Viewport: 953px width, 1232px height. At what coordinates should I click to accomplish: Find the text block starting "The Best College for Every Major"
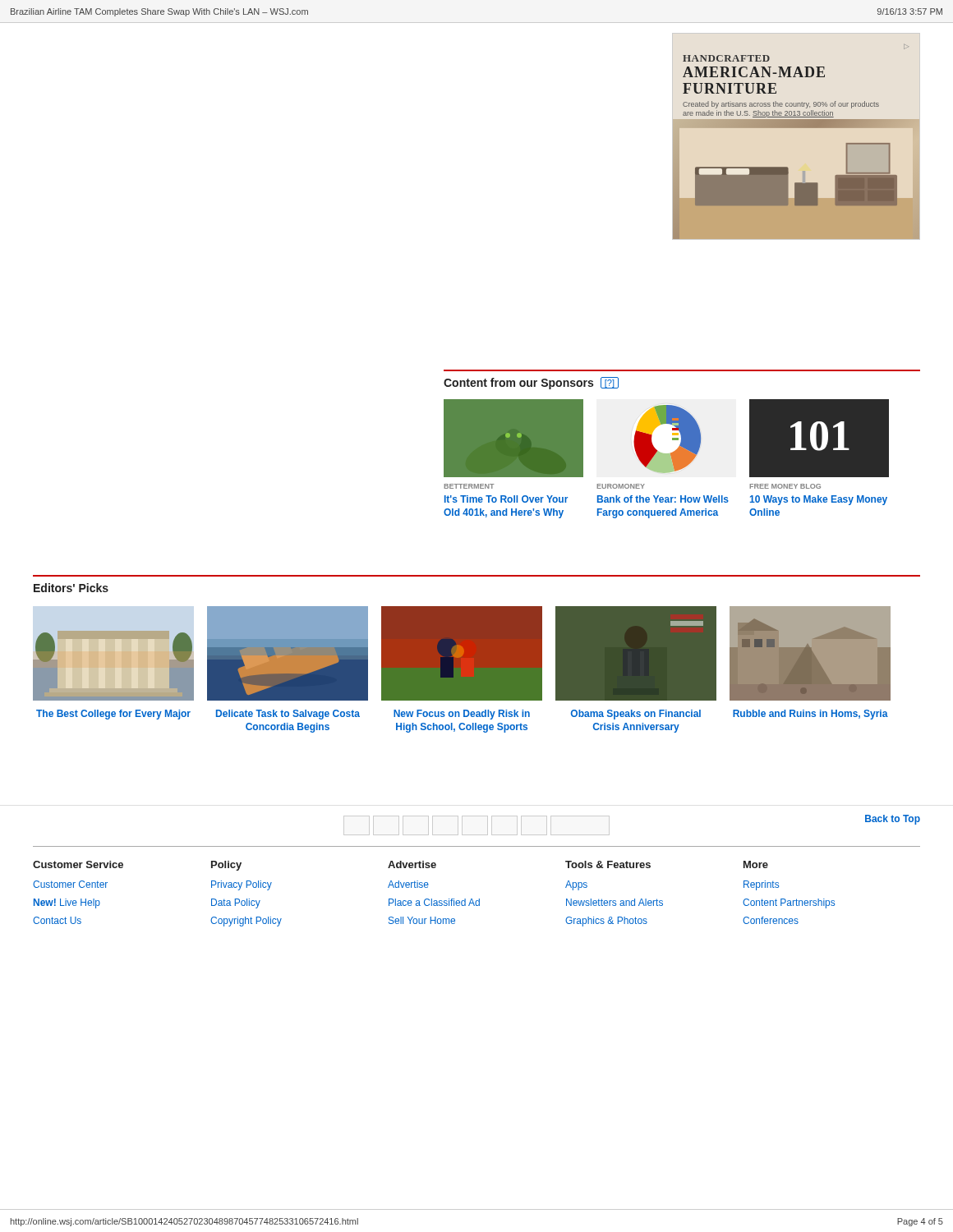(x=113, y=714)
